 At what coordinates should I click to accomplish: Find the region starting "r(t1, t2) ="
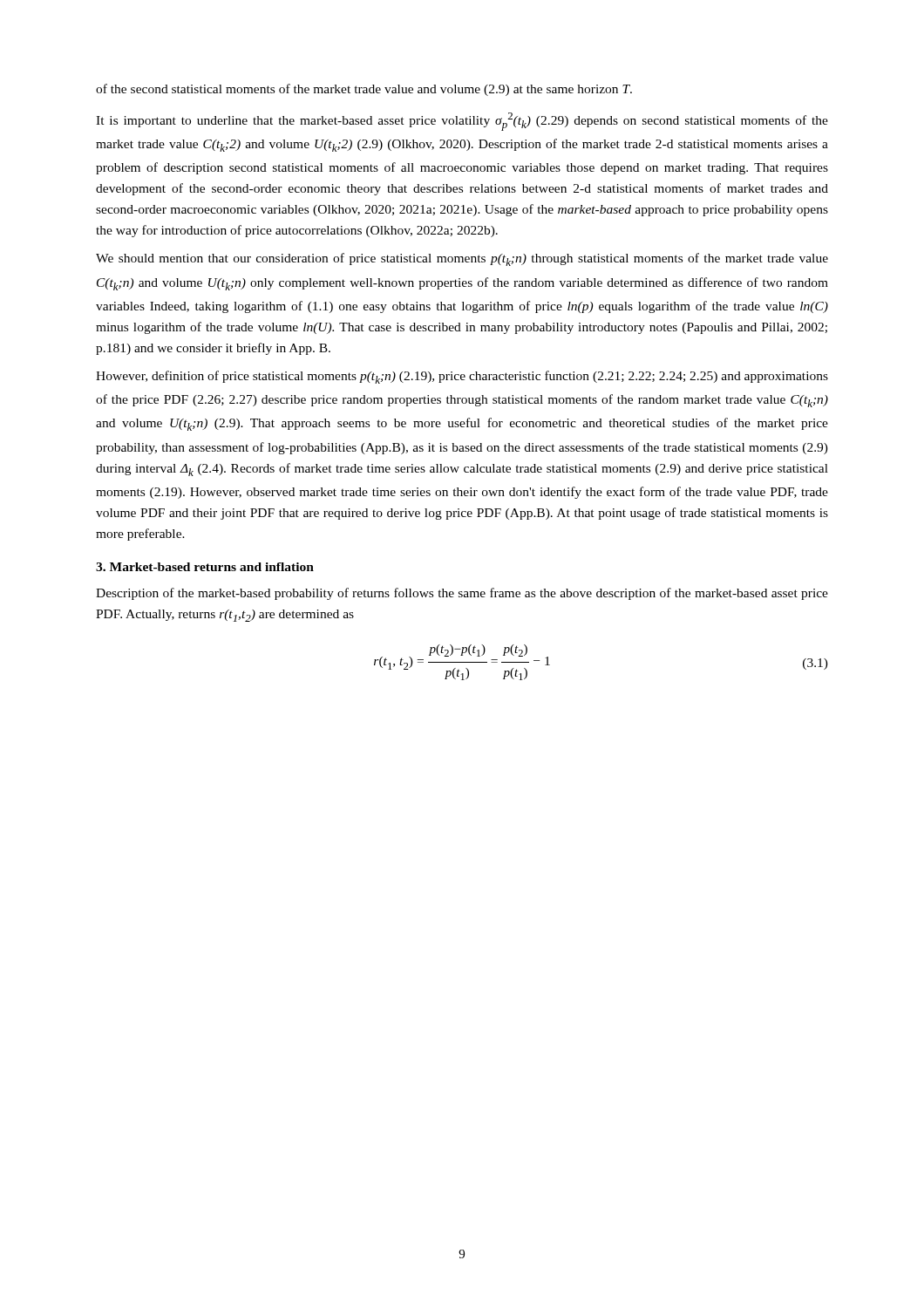tap(457, 662)
